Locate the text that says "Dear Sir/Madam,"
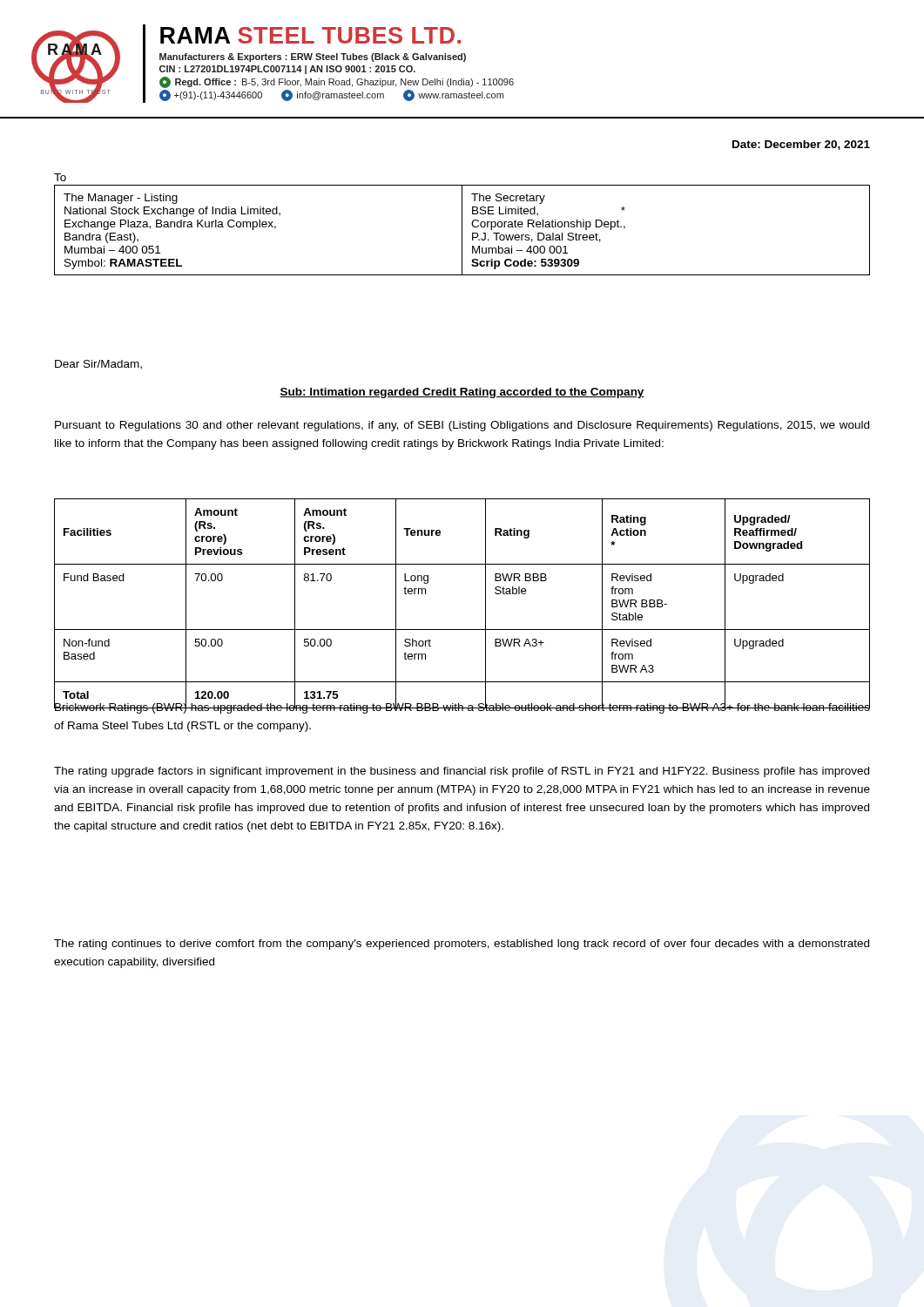Screen dimensions: 1307x924 [98, 364]
